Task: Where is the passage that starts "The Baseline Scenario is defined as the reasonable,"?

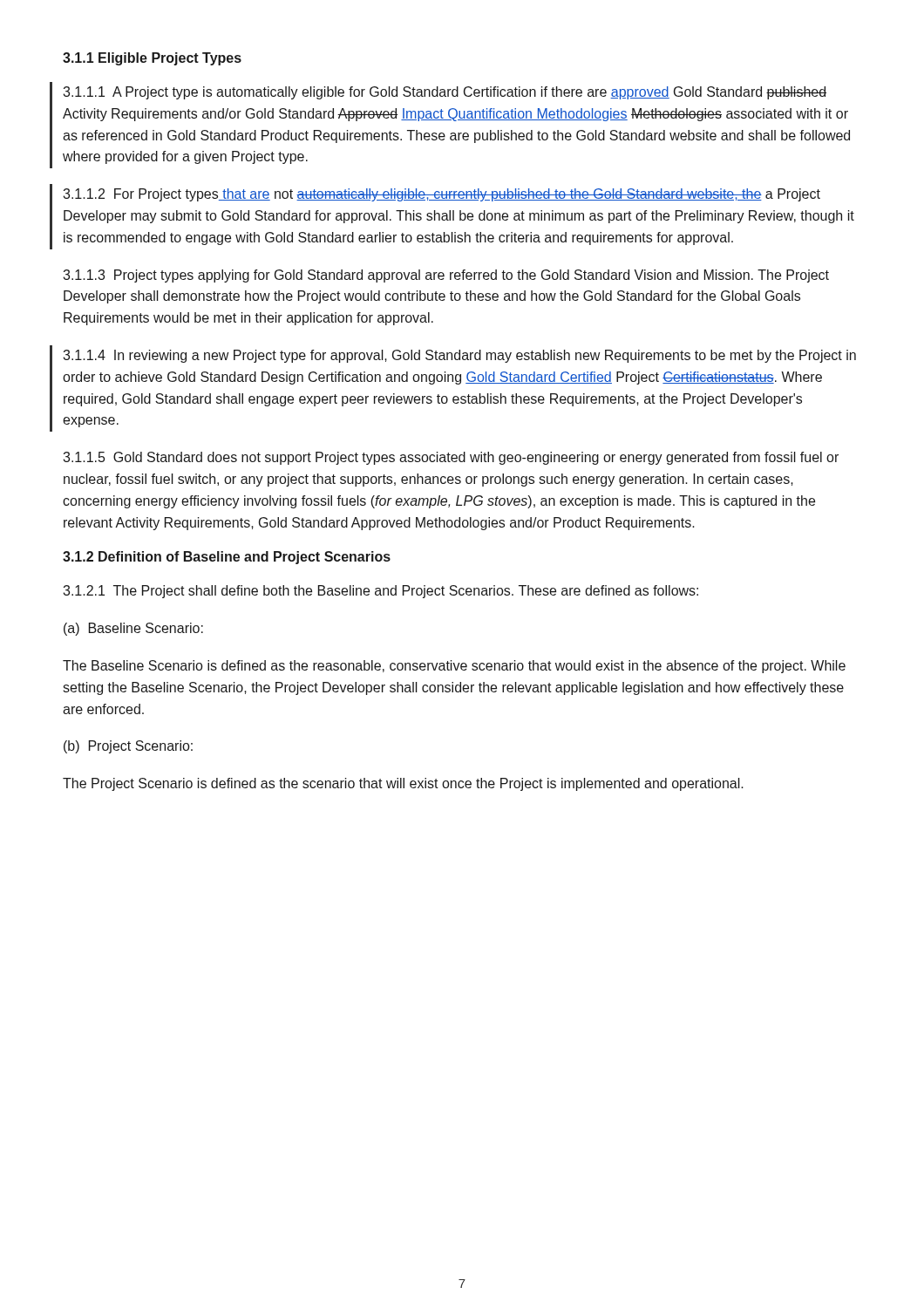Action: click(x=454, y=687)
